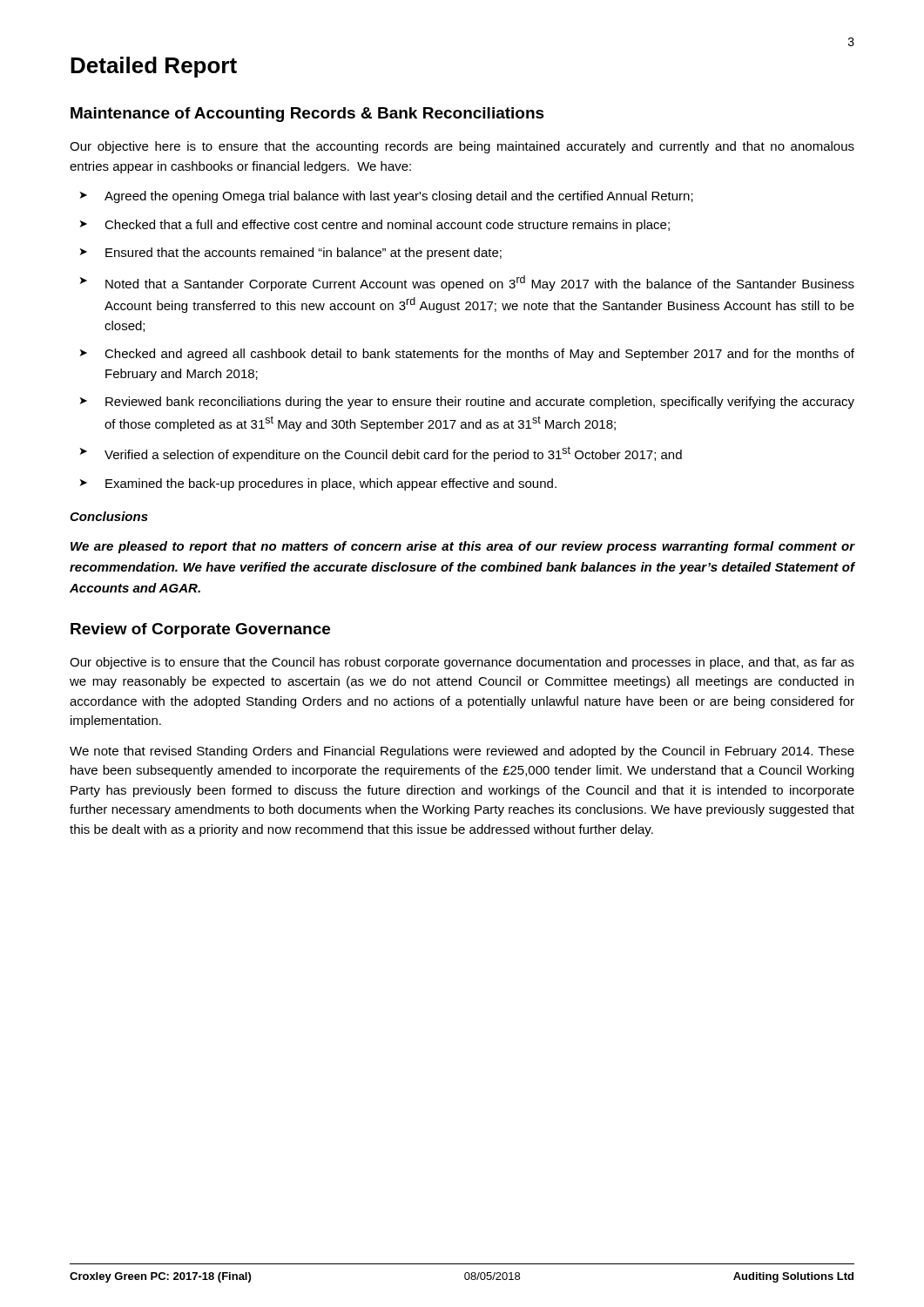Point to the block beginning "We note that revised Standing Orders"
Screen dimensions: 1307x924
pos(462,790)
